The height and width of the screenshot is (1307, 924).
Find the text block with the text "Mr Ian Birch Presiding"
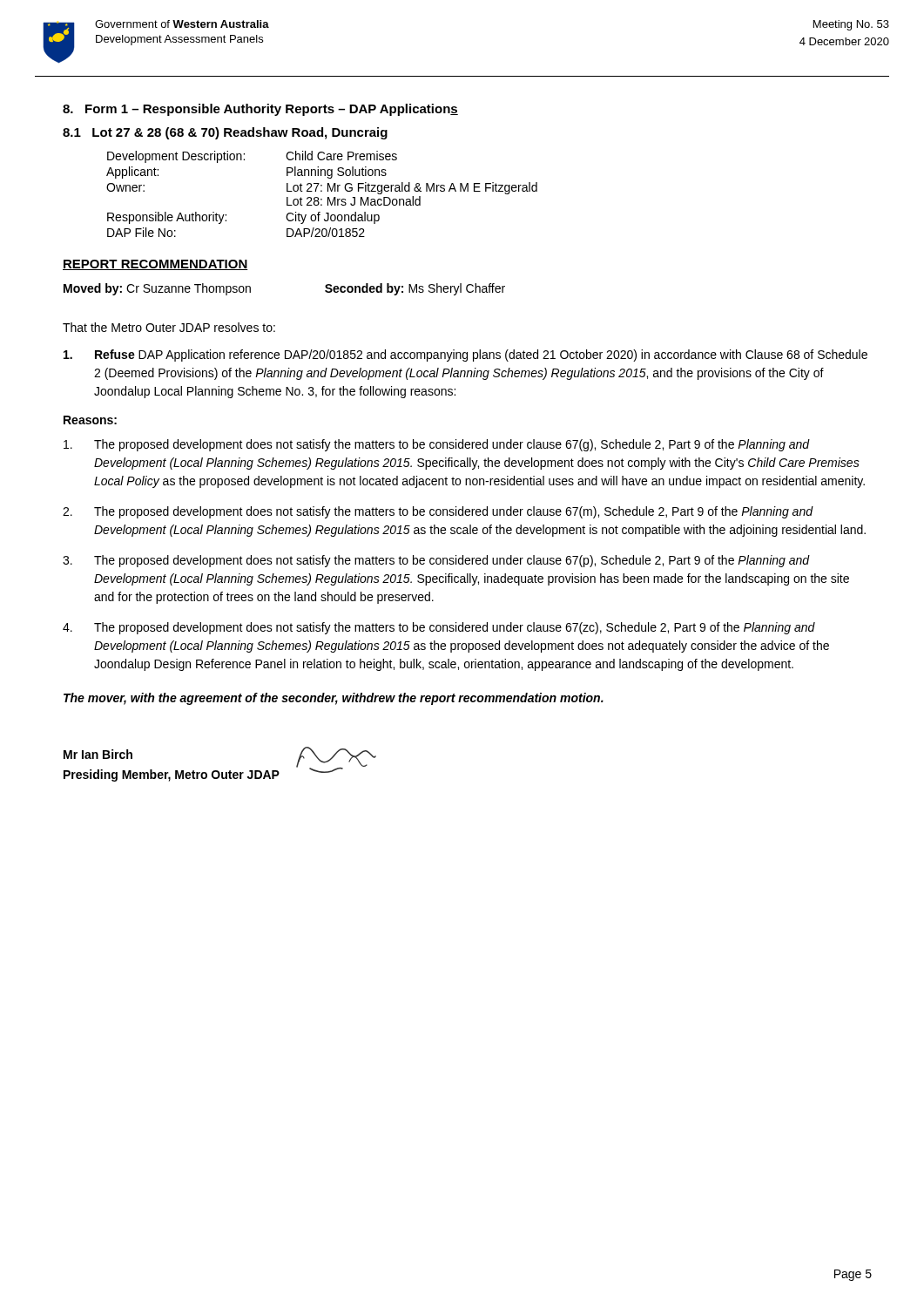click(223, 754)
